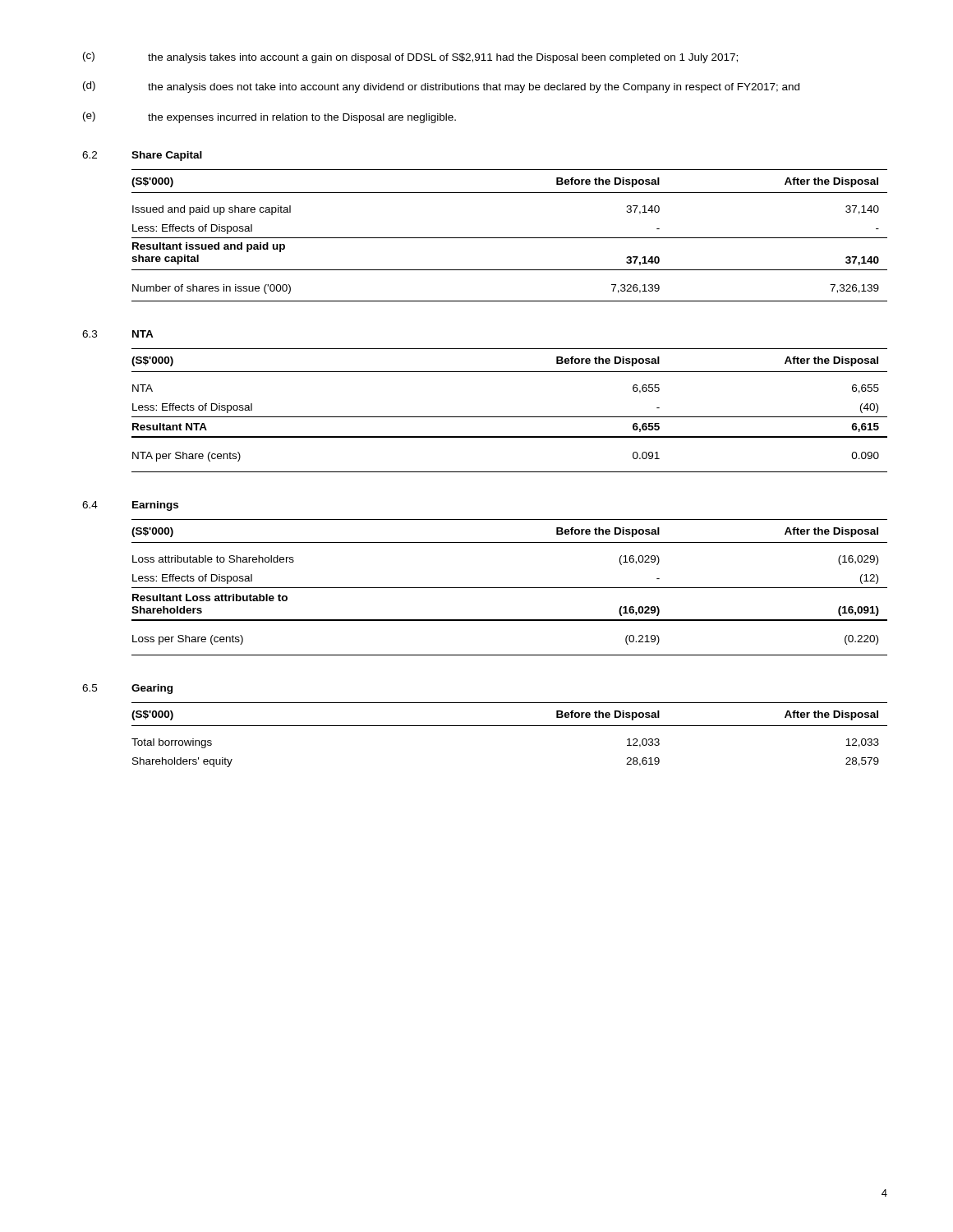Select the list item that reads "(d) the analysis"

click(x=485, y=87)
